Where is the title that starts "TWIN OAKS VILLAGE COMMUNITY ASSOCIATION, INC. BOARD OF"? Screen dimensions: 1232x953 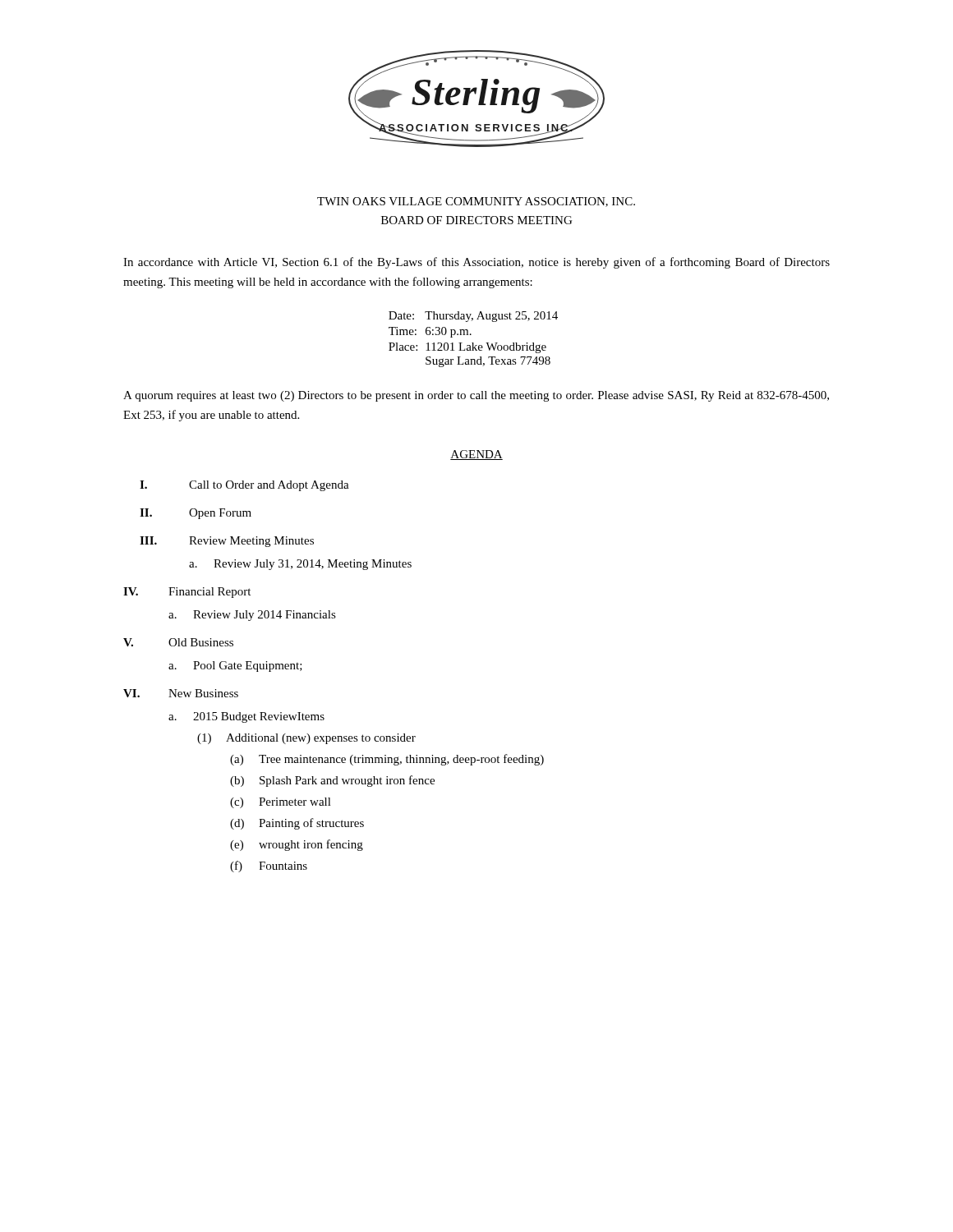point(476,211)
